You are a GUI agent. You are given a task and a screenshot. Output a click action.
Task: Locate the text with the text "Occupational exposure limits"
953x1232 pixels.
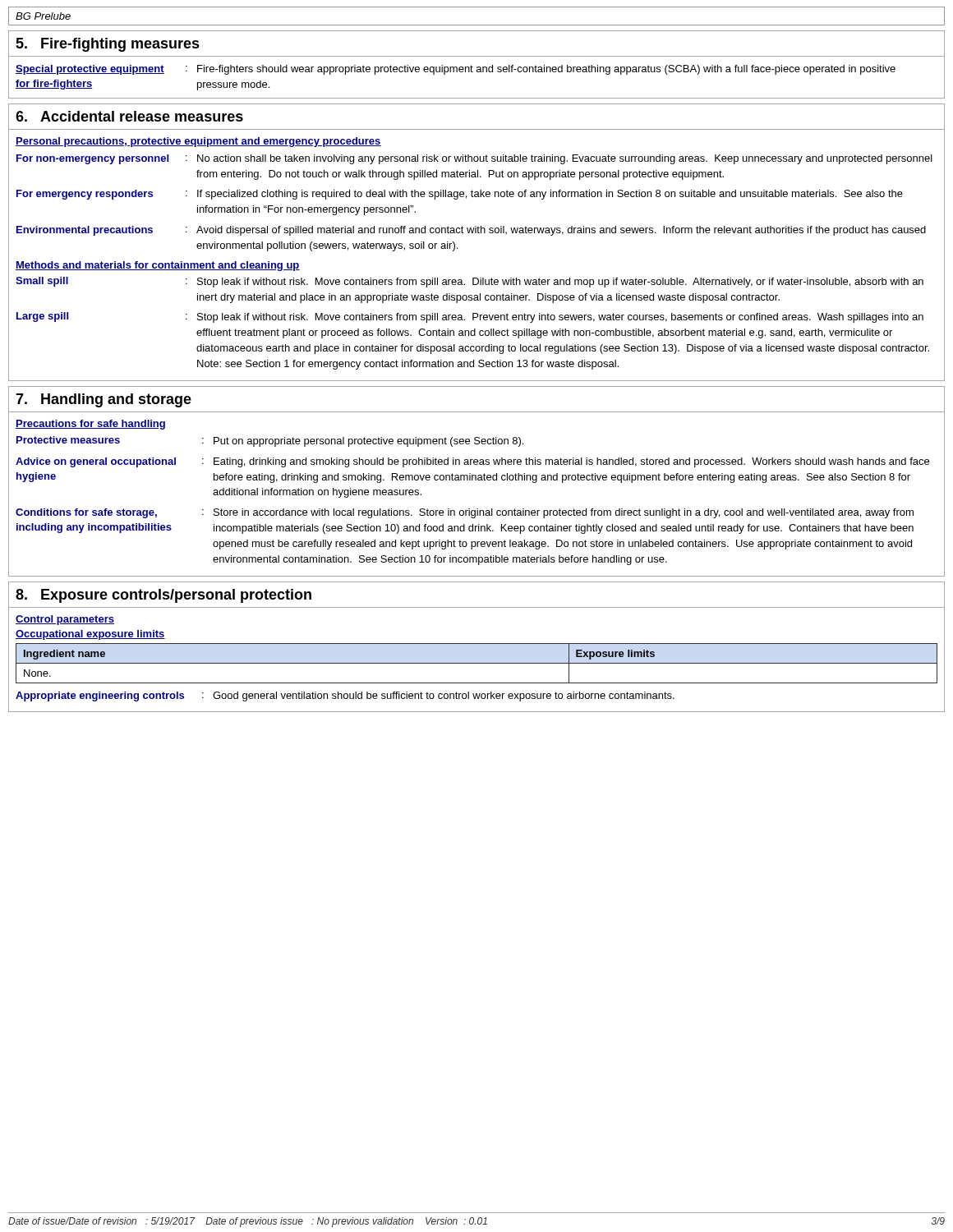[90, 633]
